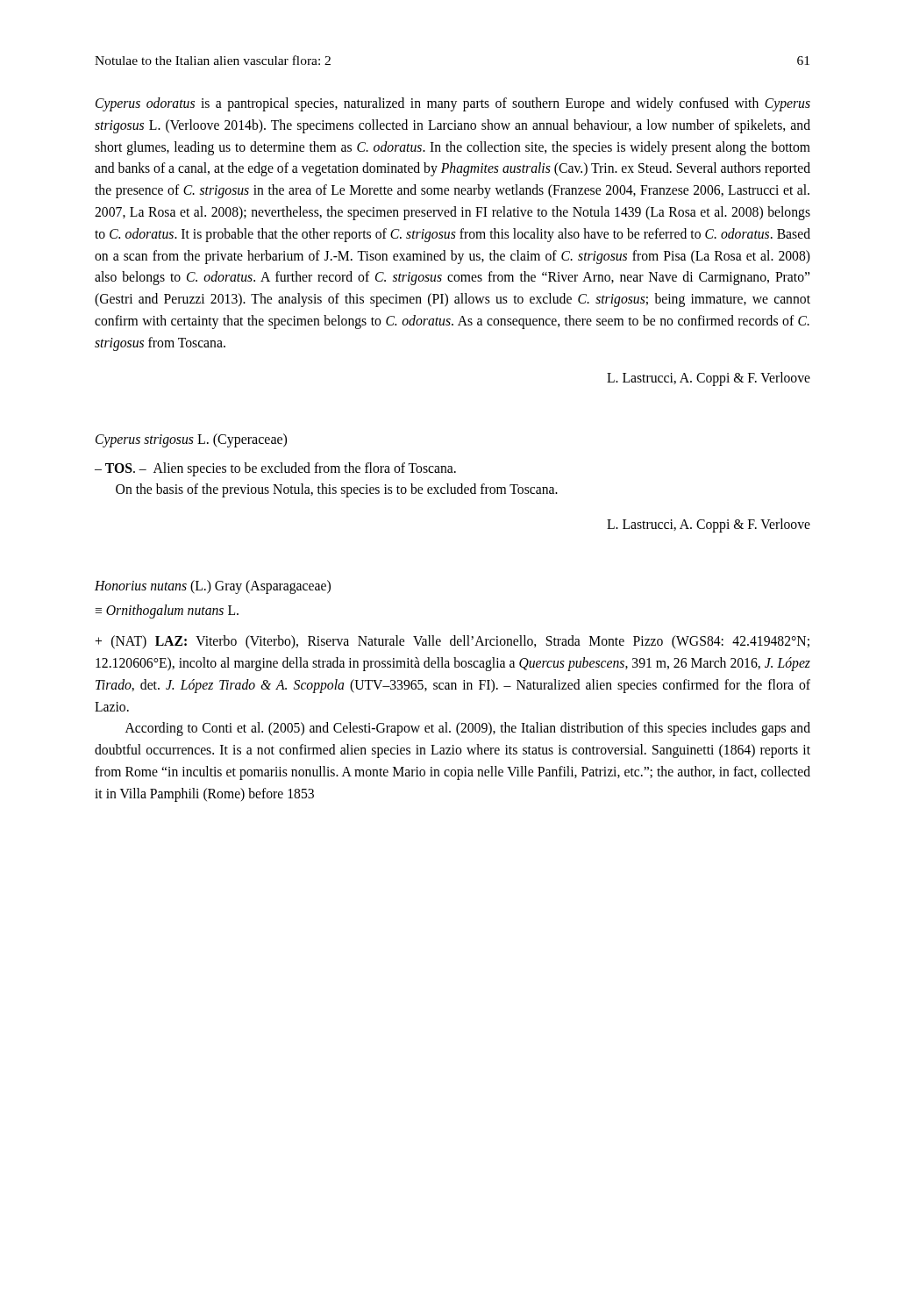
Task: Point to the passage starting "Cyperus strigosus L."
Action: pos(191,439)
